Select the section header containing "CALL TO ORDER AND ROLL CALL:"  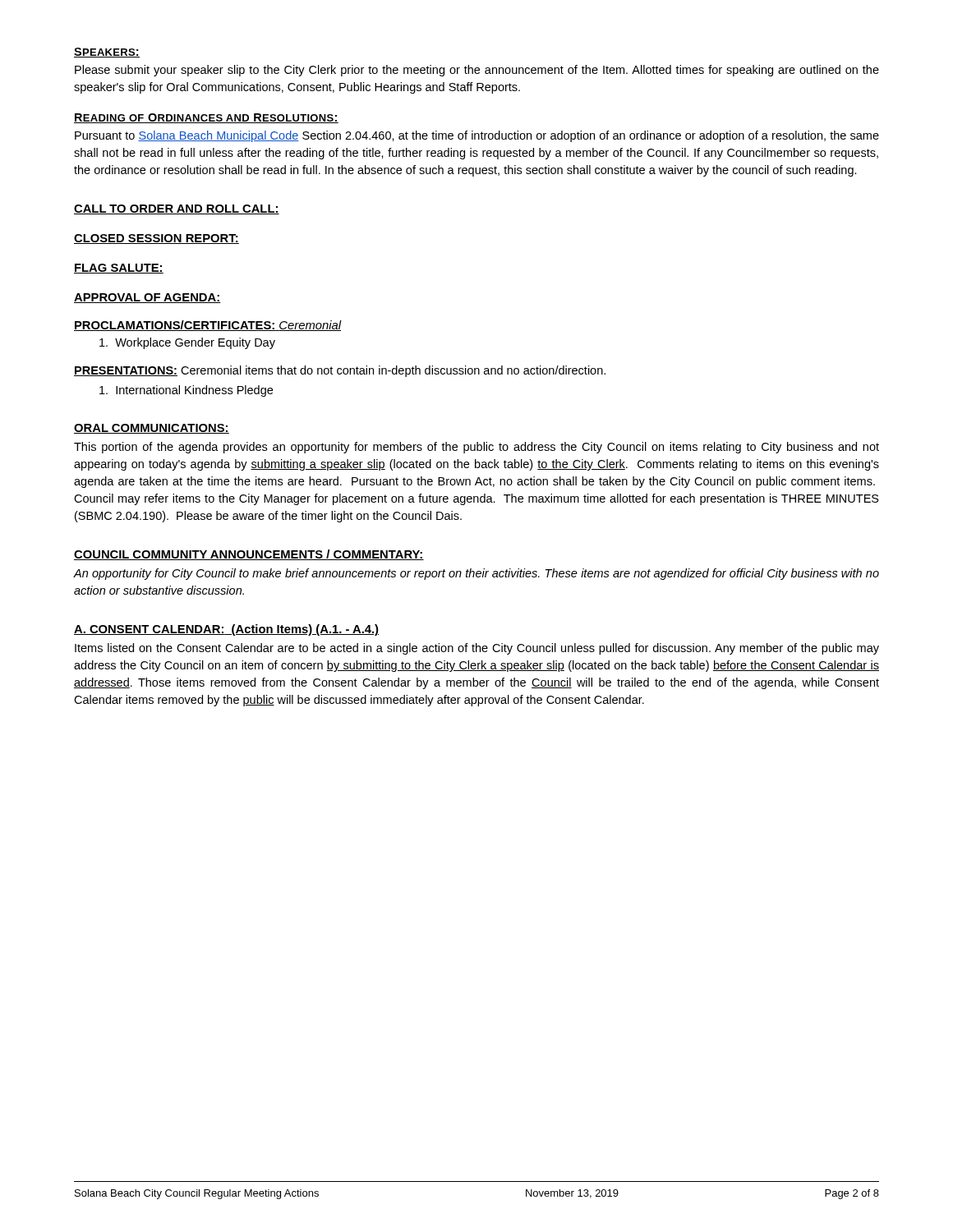coord(176,209)
